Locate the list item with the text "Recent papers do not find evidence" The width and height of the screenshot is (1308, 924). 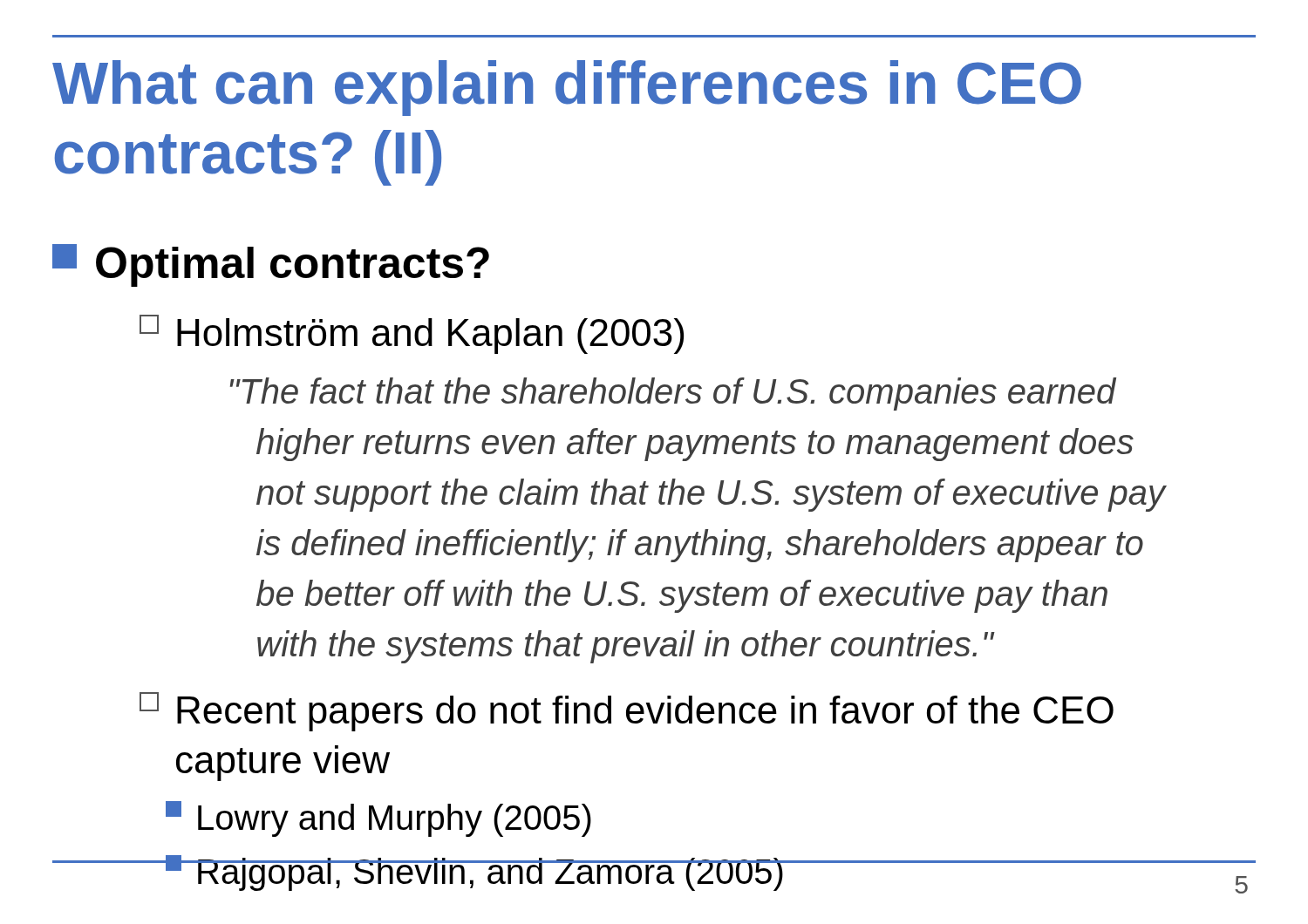point(627,735)
